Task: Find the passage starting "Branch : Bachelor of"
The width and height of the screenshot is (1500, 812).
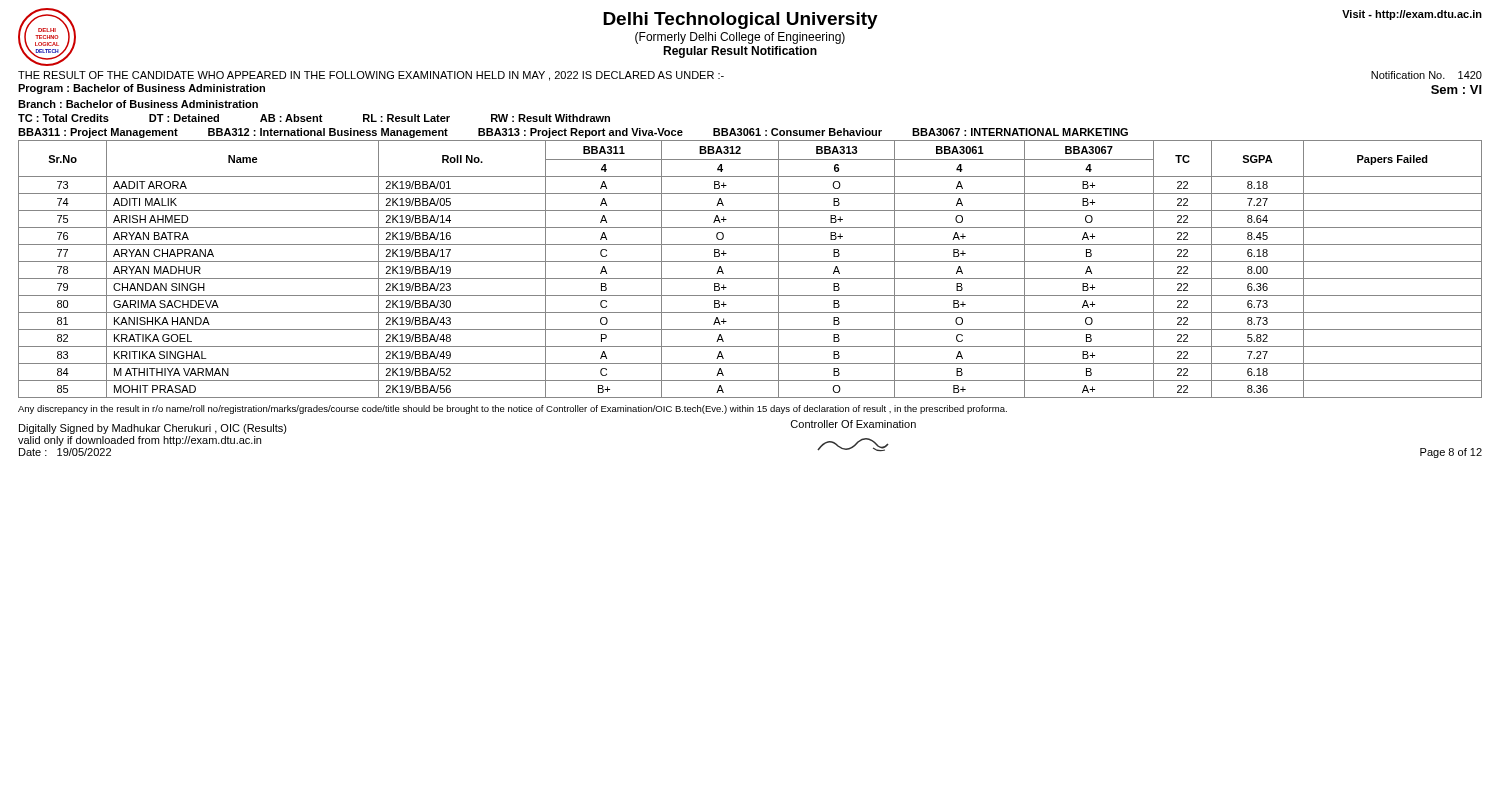Action: pyautogui.click(x=138, y=104)
